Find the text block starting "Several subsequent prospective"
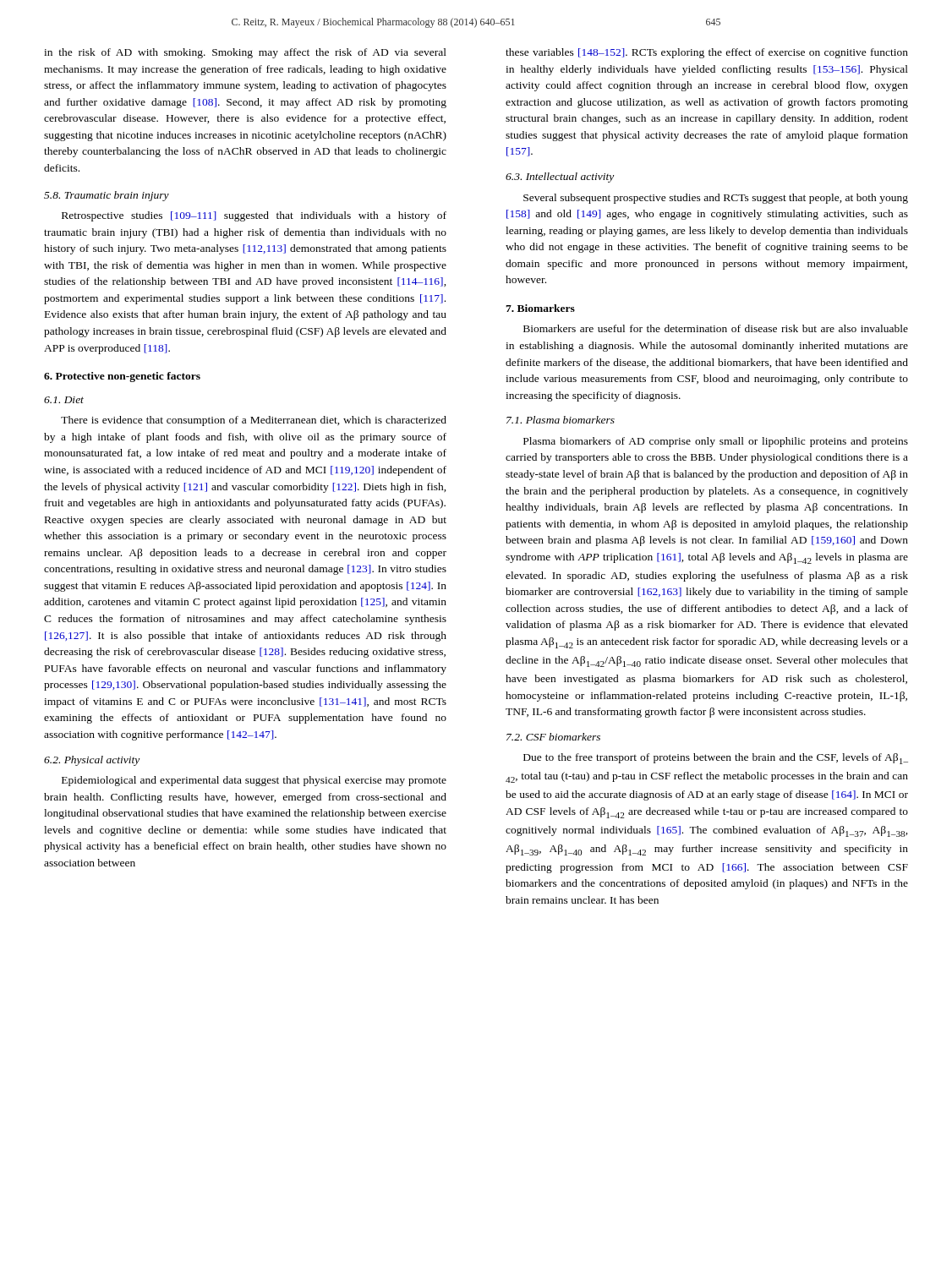Screen dimensions: 1268x952 tap(707, 239)
